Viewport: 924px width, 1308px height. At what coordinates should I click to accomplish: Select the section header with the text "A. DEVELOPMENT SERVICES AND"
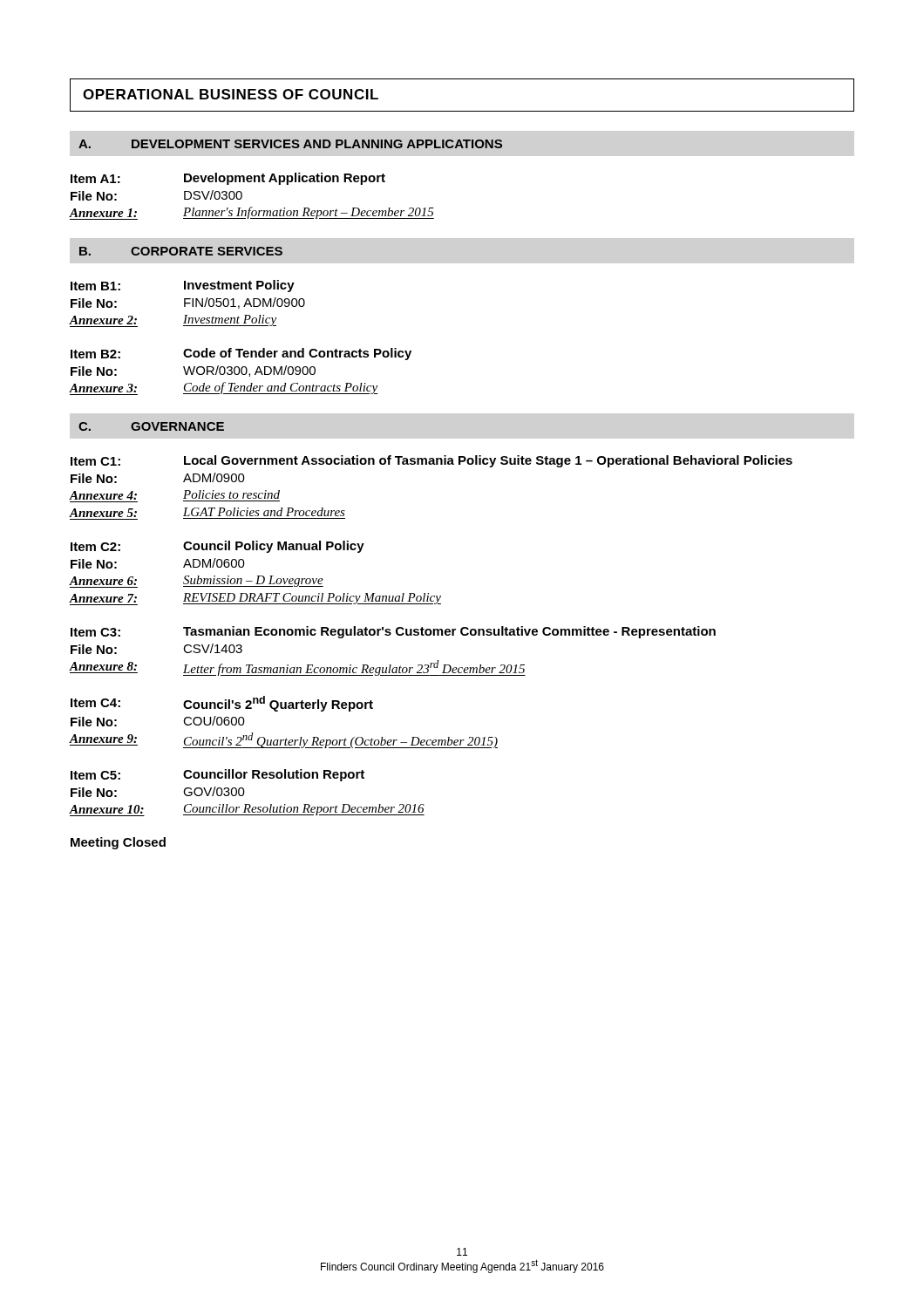point(291,143)
